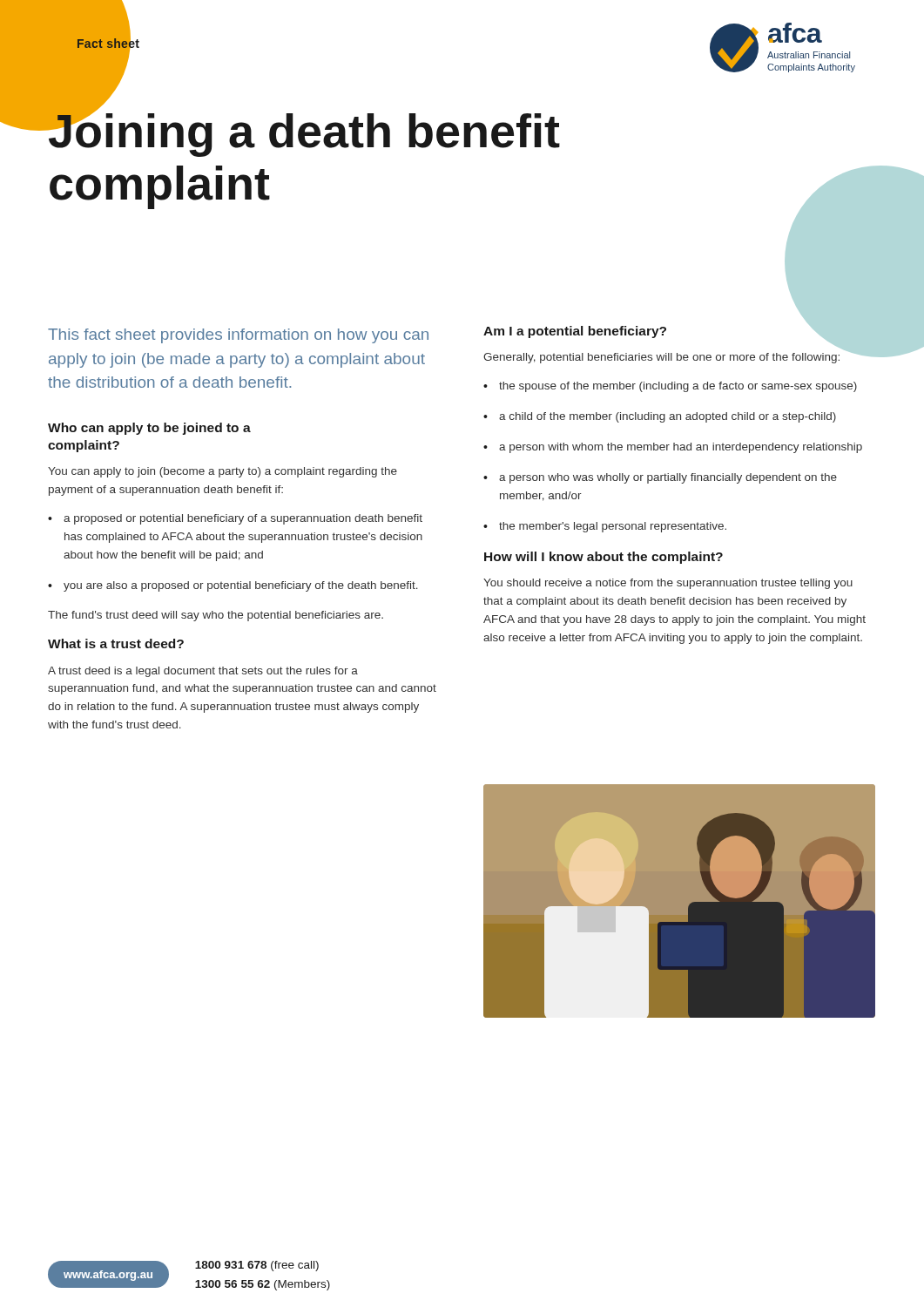Select the text block that reads "You can apply to join"
The height and width of the screenshot is (1307, 924).
coord(244,481)
